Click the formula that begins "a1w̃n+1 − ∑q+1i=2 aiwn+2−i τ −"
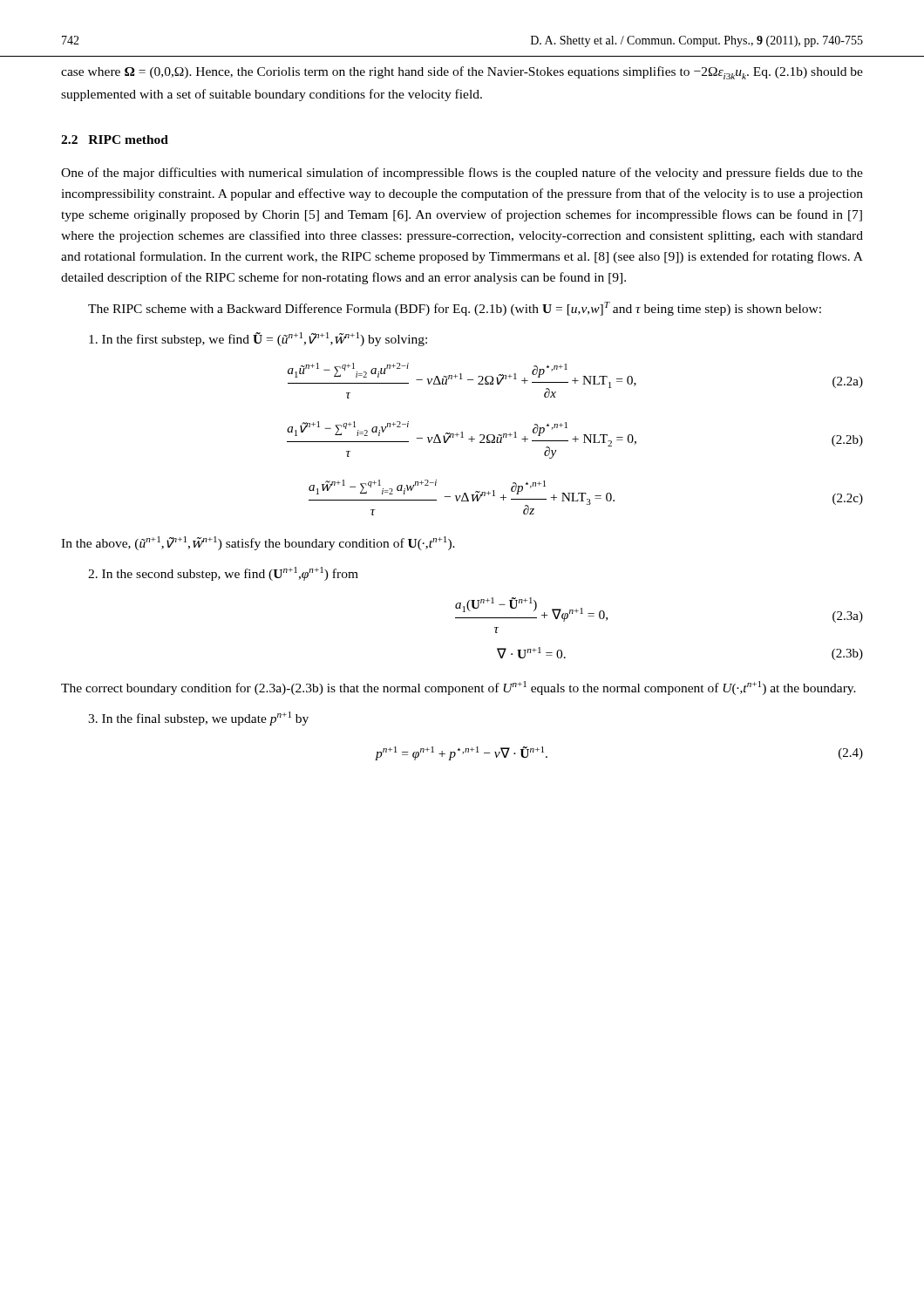 tap(586, 498)
